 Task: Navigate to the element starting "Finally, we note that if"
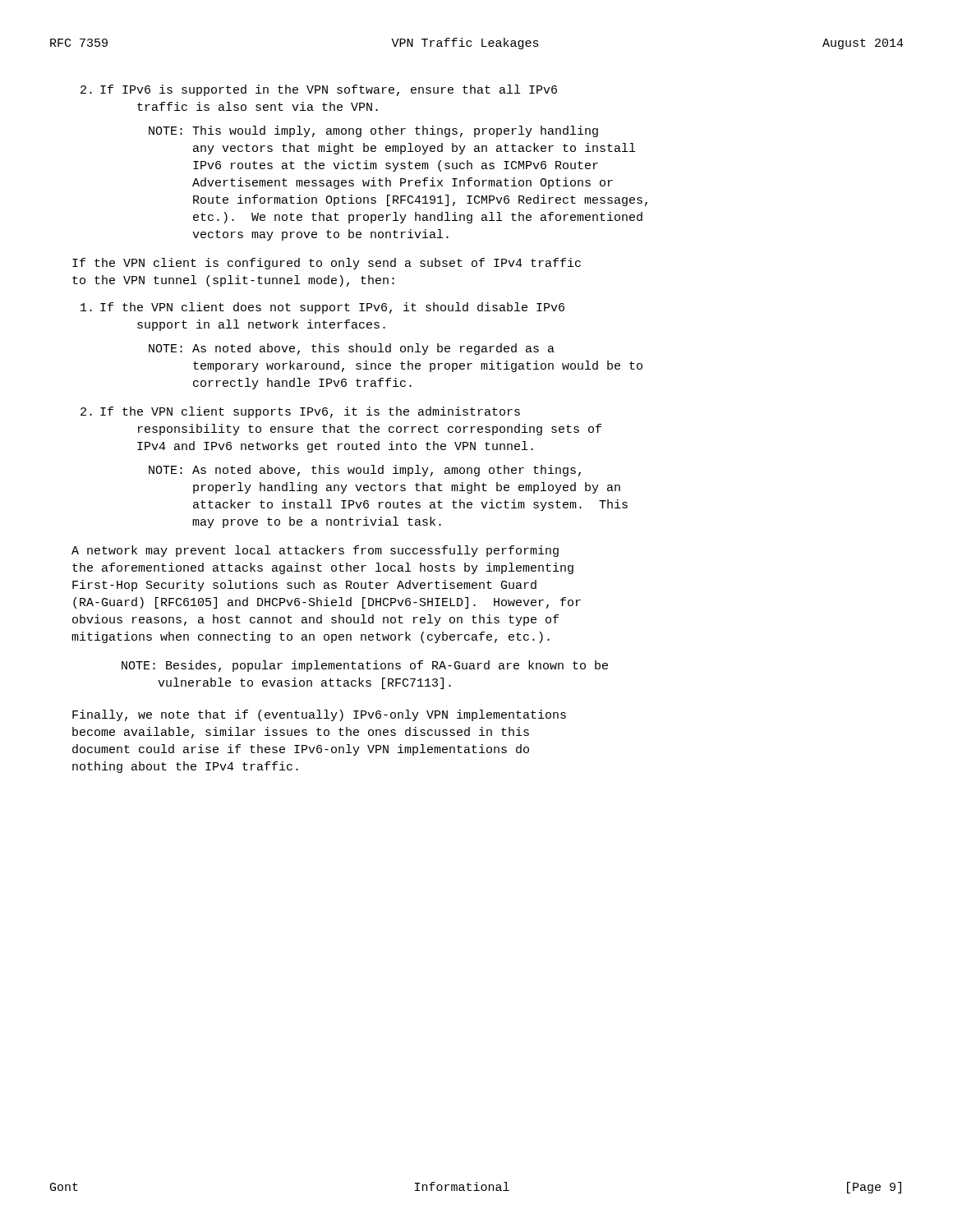pos(308,742)
